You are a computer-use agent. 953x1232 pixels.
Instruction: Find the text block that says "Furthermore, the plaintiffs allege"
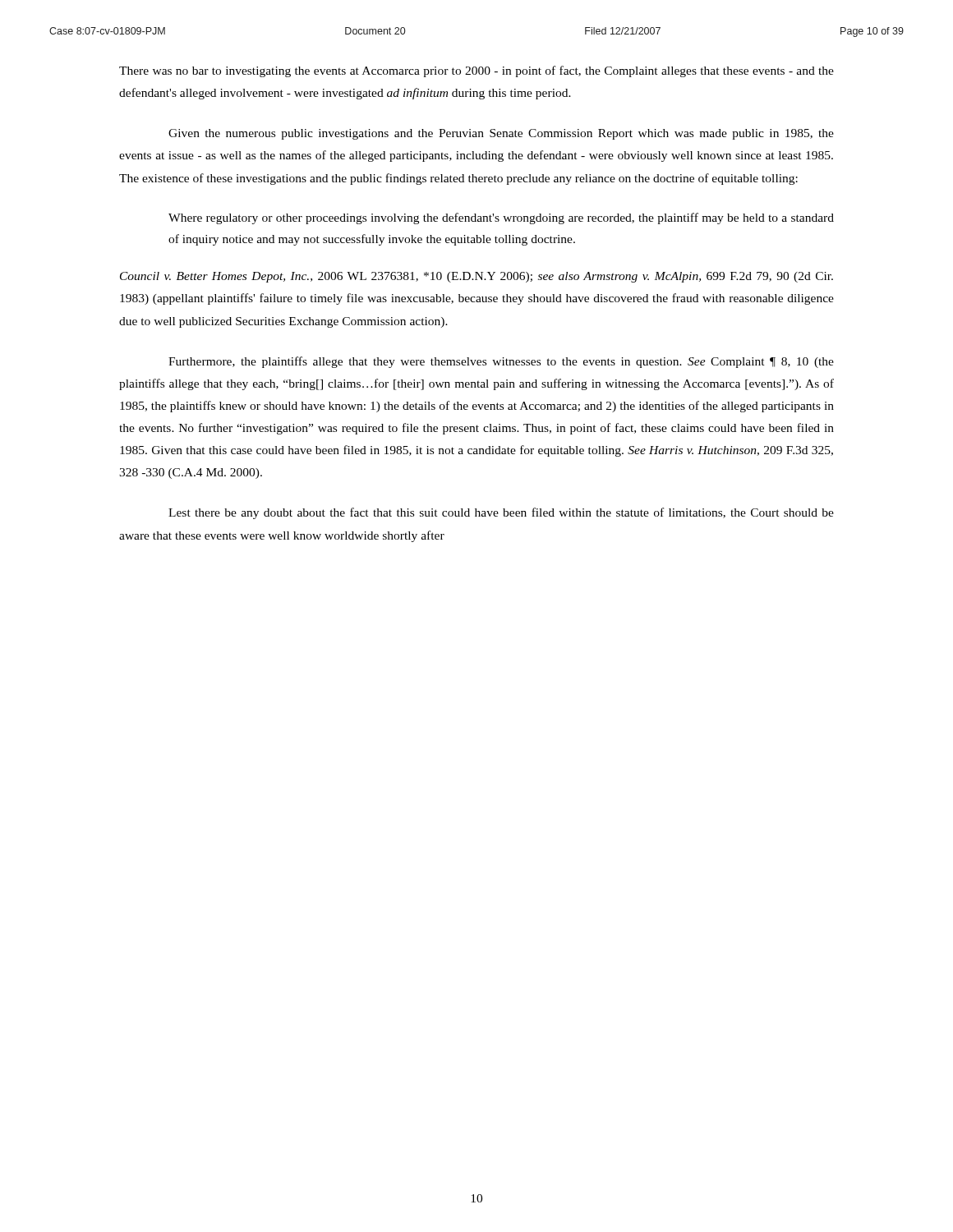coord(476,416)
